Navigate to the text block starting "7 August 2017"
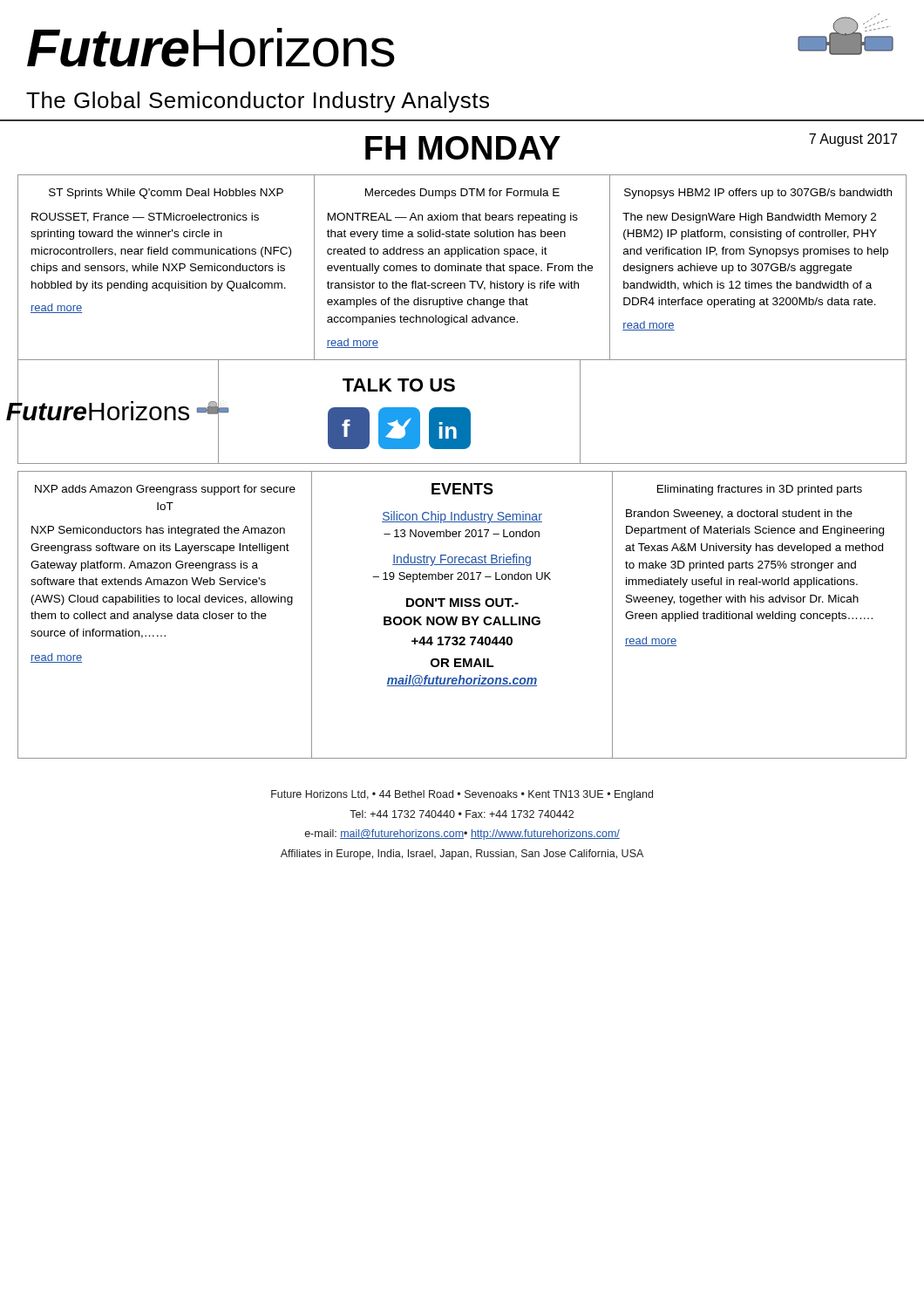This screenshot has height=1308, width=924. point(853,139)
